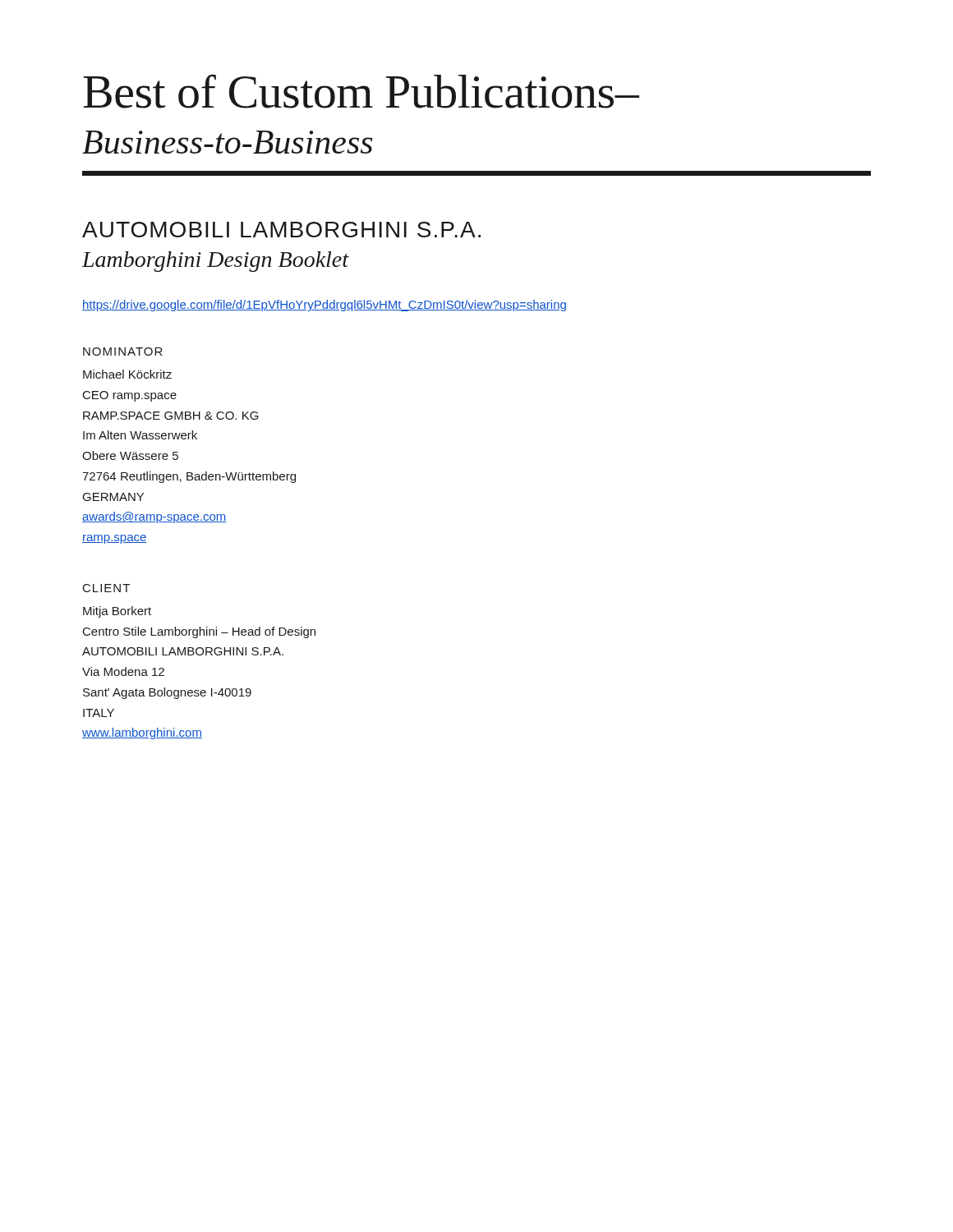Click the passage that begins "Mitja Borkert Centro Stile Lamborghini –"

pyautogui.click(x=117, y=612)
